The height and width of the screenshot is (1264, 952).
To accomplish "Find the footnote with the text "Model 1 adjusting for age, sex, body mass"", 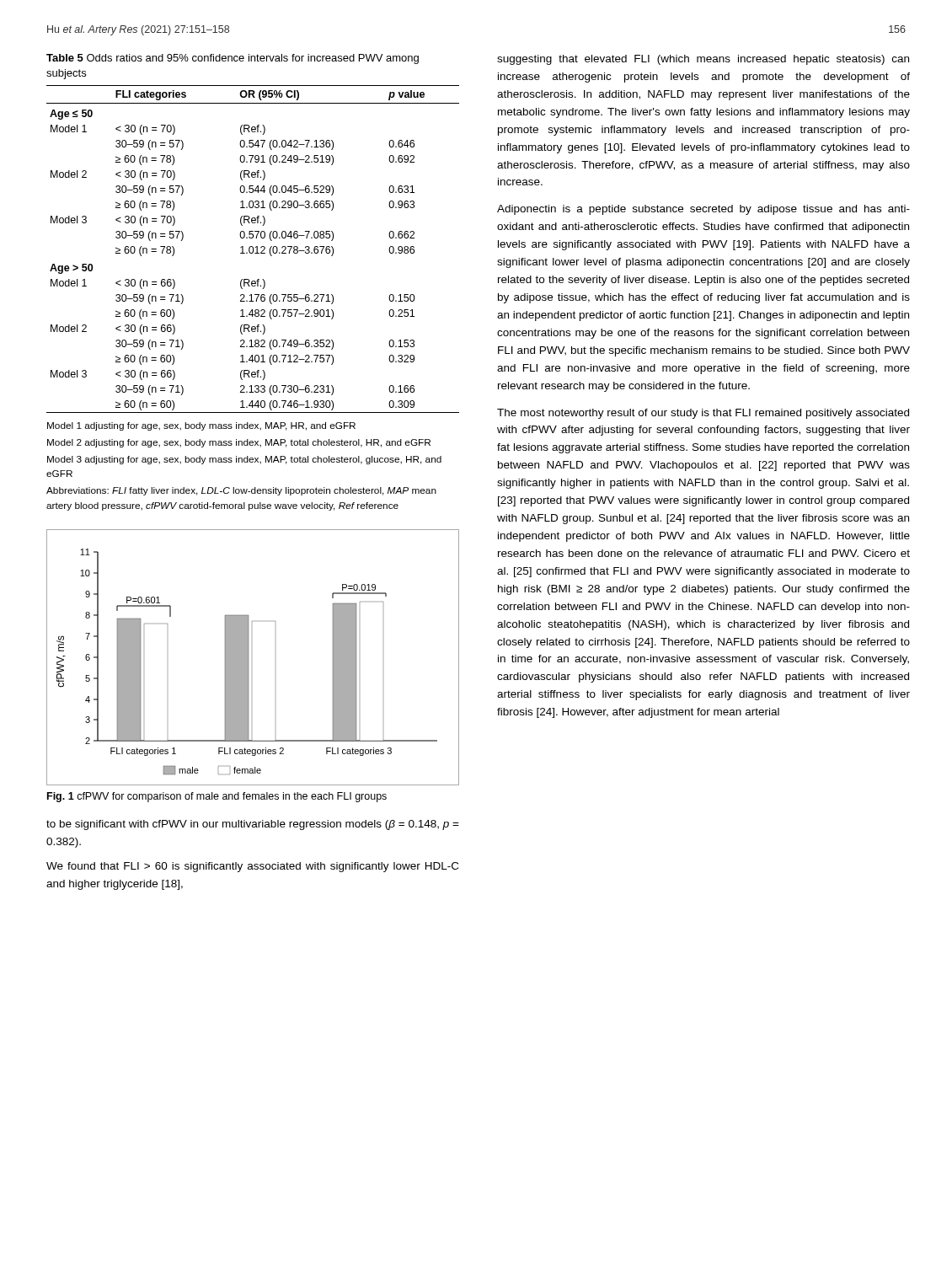I will pyautogui.click(x=253, y=466).
